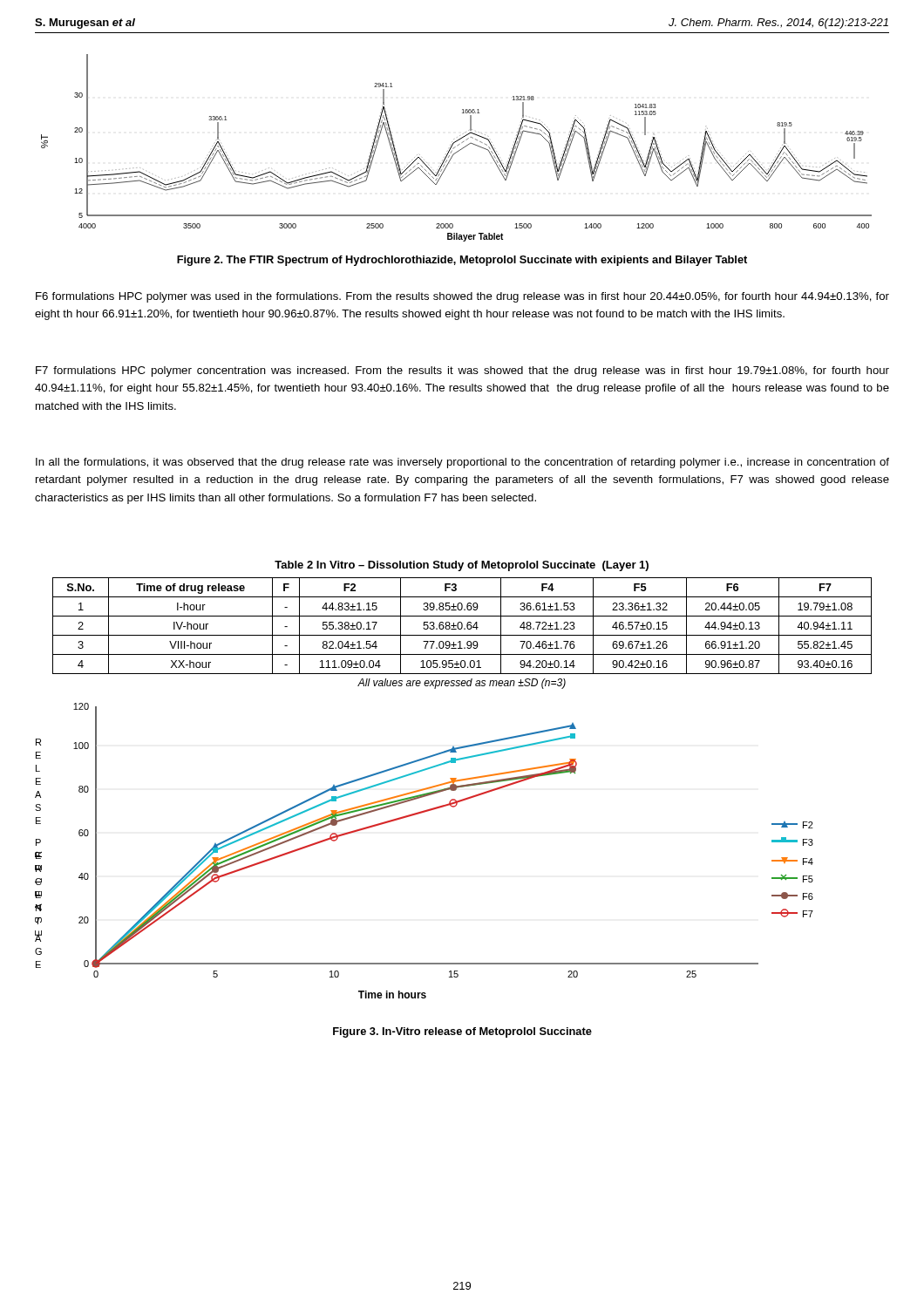Select a table
924x1308 pixels.
[x=462, y=633]
